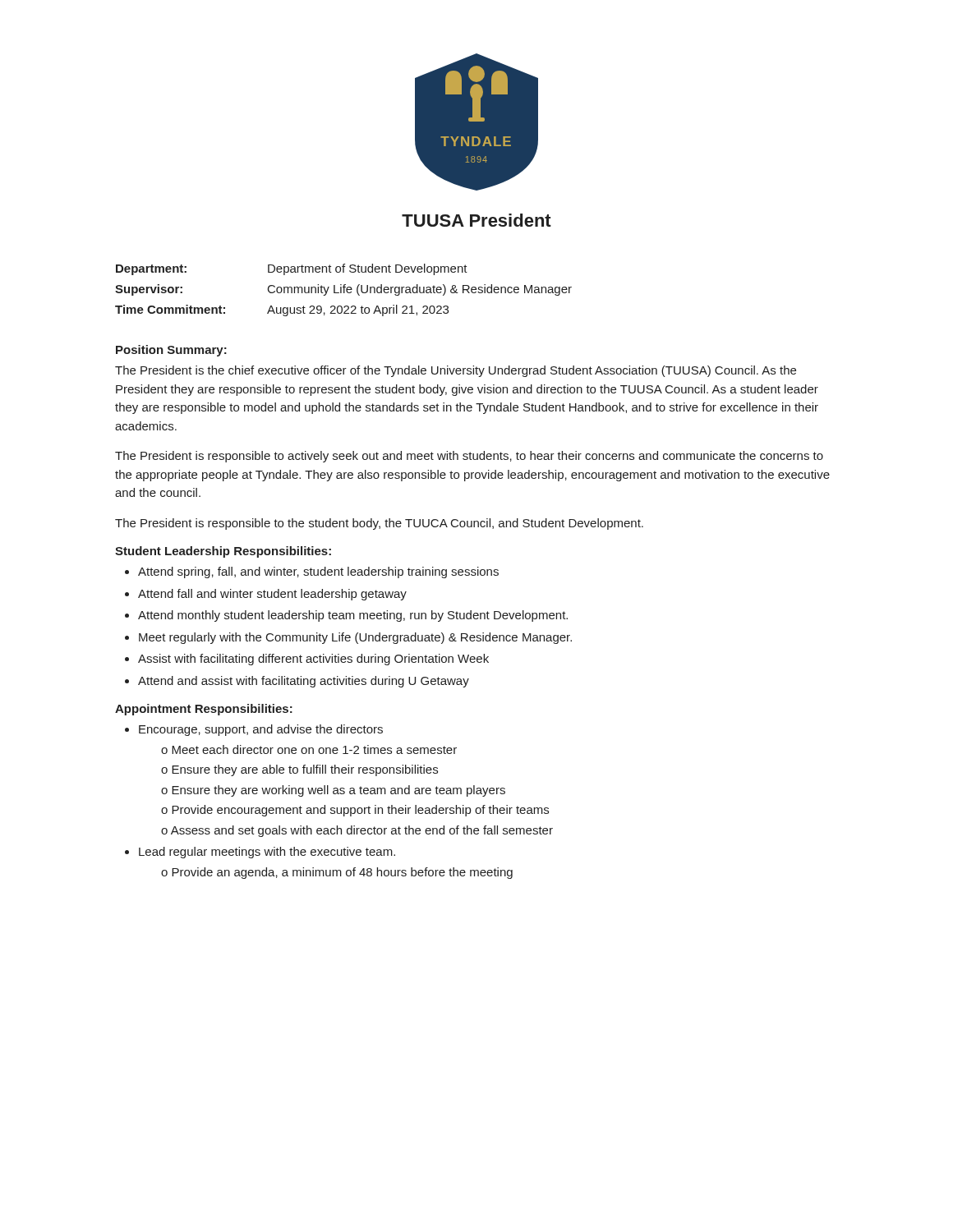Click on the block starting "Position Summary:"

point(171,349)
